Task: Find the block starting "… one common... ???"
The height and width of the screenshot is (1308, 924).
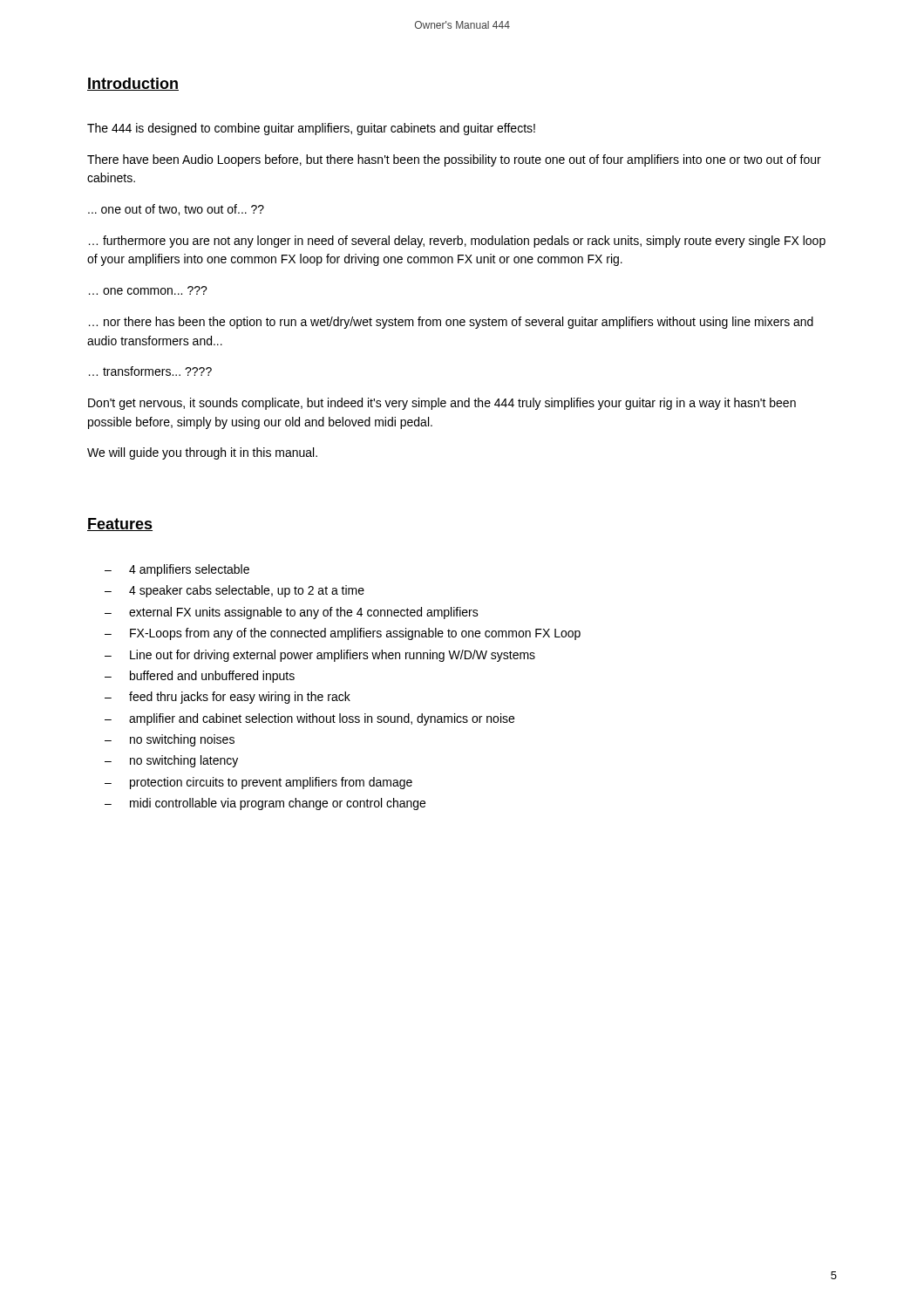Action: pos(147,291)
